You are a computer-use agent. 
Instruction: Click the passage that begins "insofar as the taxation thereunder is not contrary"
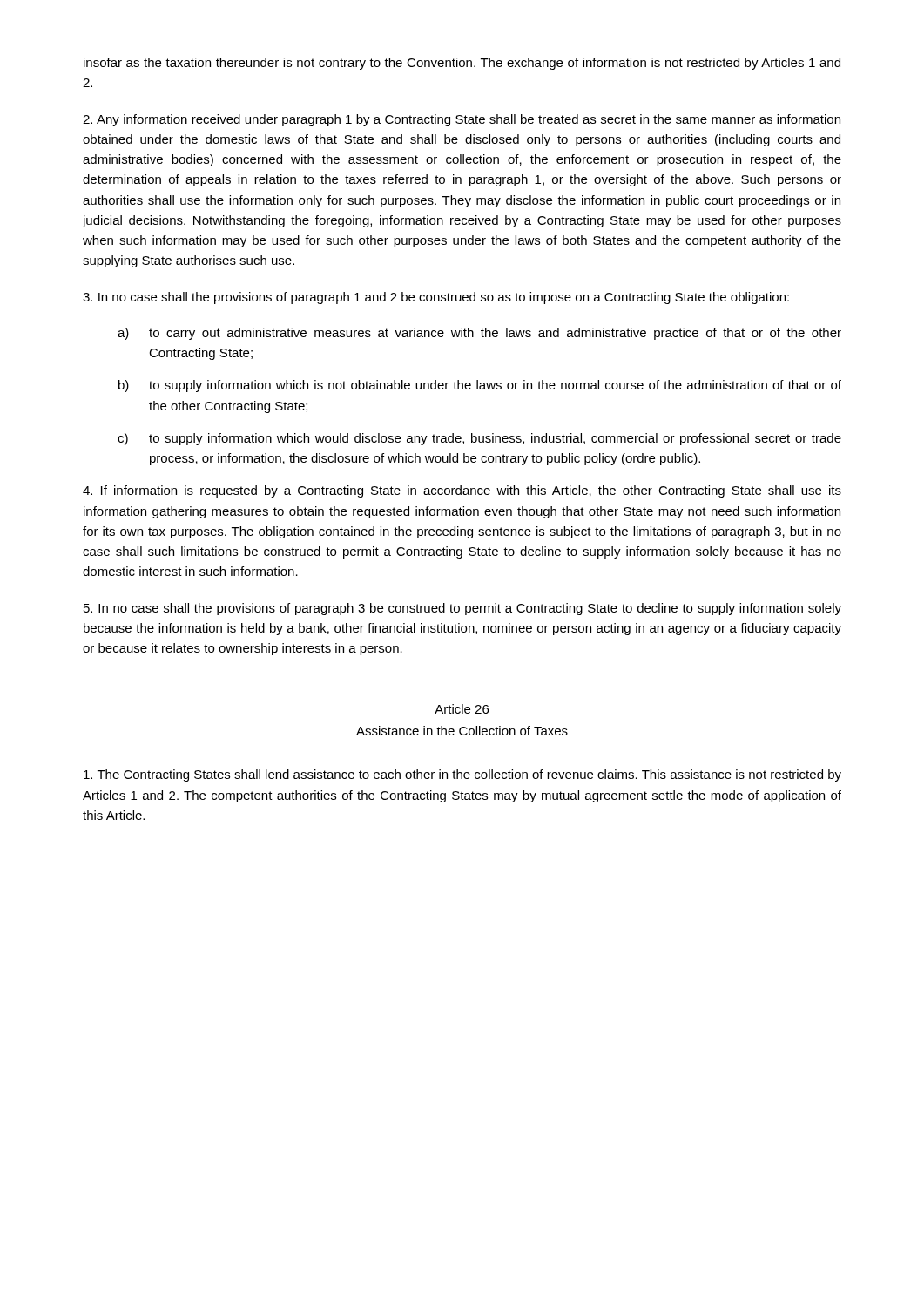[462, 72]
